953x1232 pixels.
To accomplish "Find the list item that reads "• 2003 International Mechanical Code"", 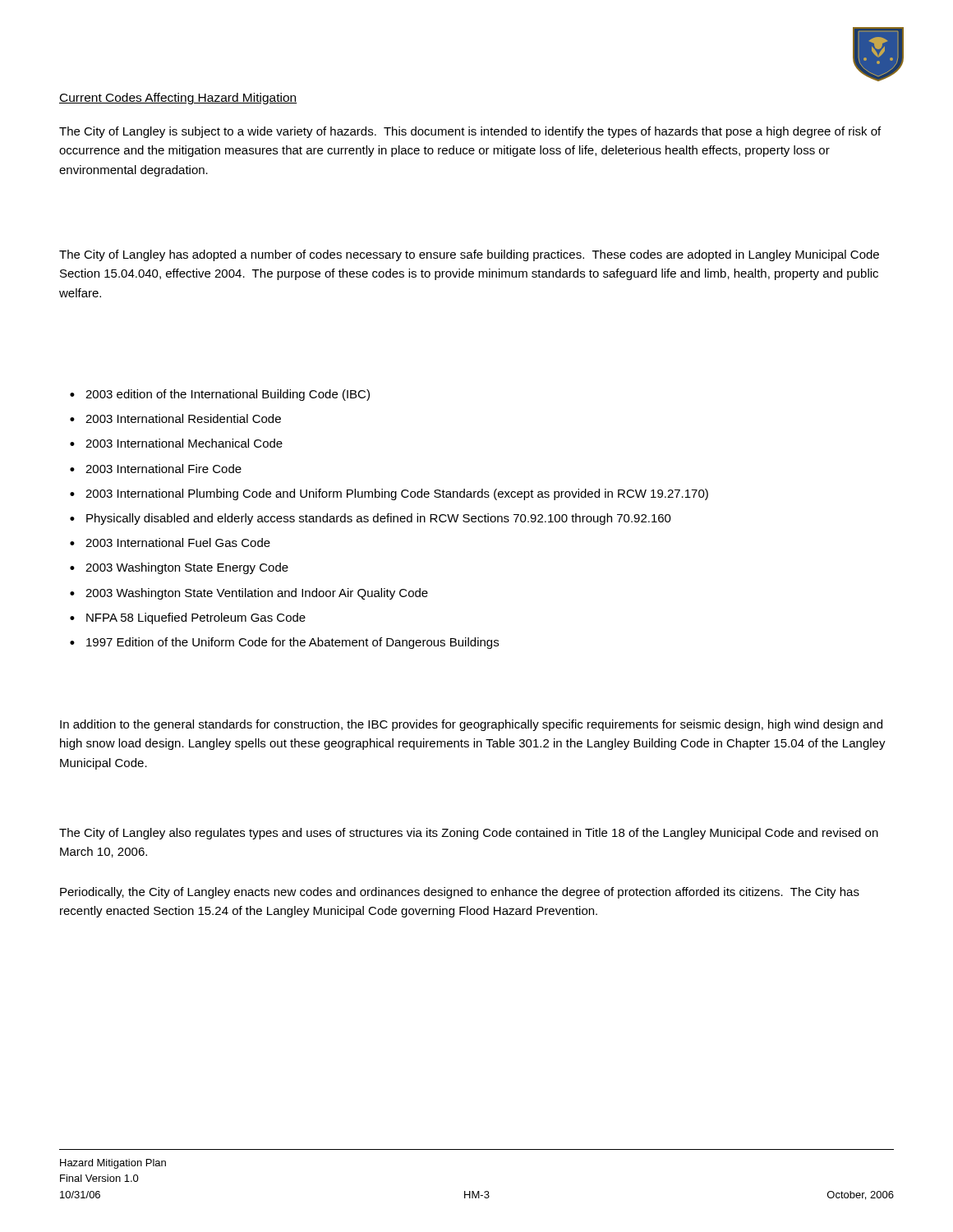I will 176,443.
